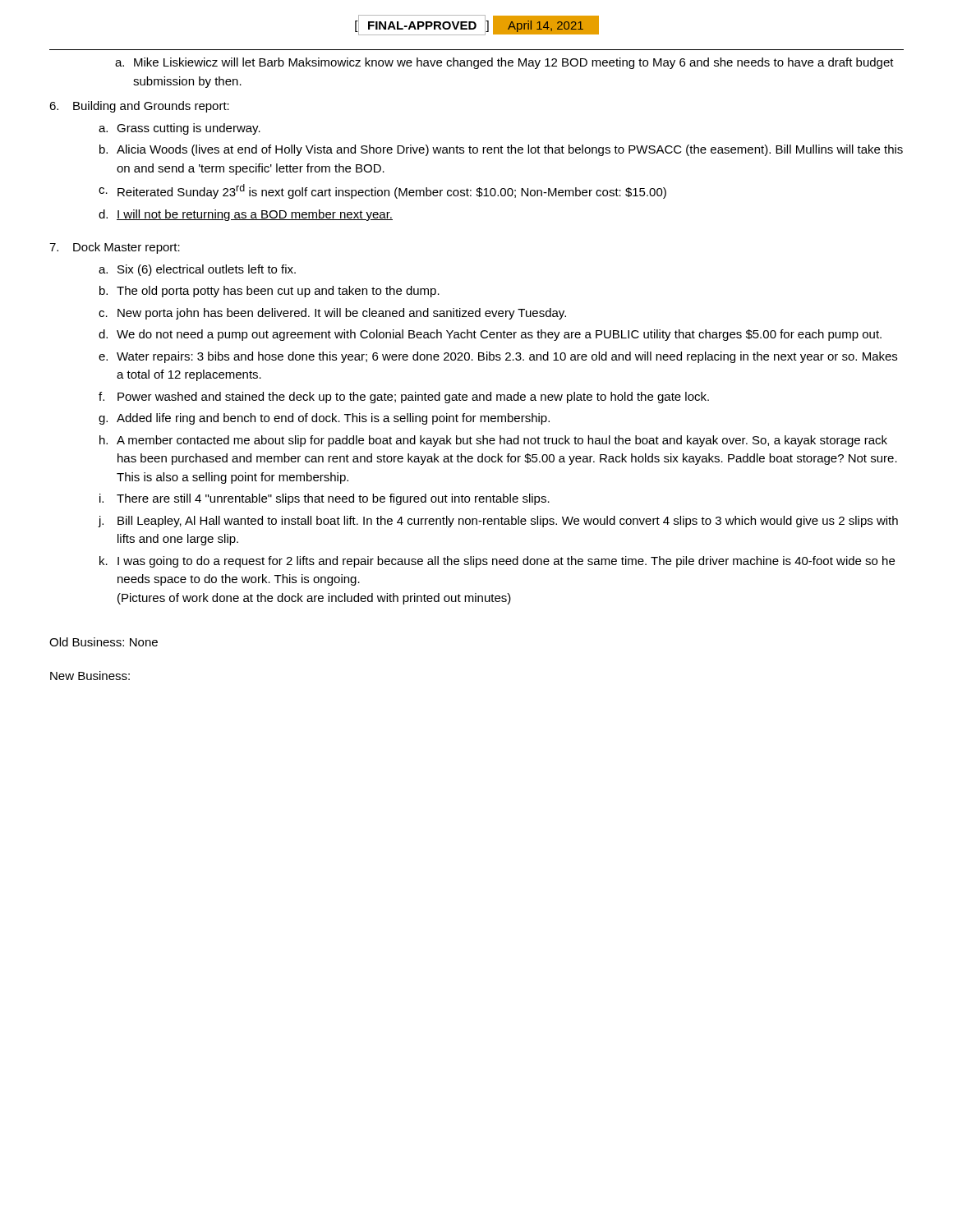Find the block on this page that starts "d. I will not be returning as"
Screen dimensions: 1232x953
[x=246, y=215]
